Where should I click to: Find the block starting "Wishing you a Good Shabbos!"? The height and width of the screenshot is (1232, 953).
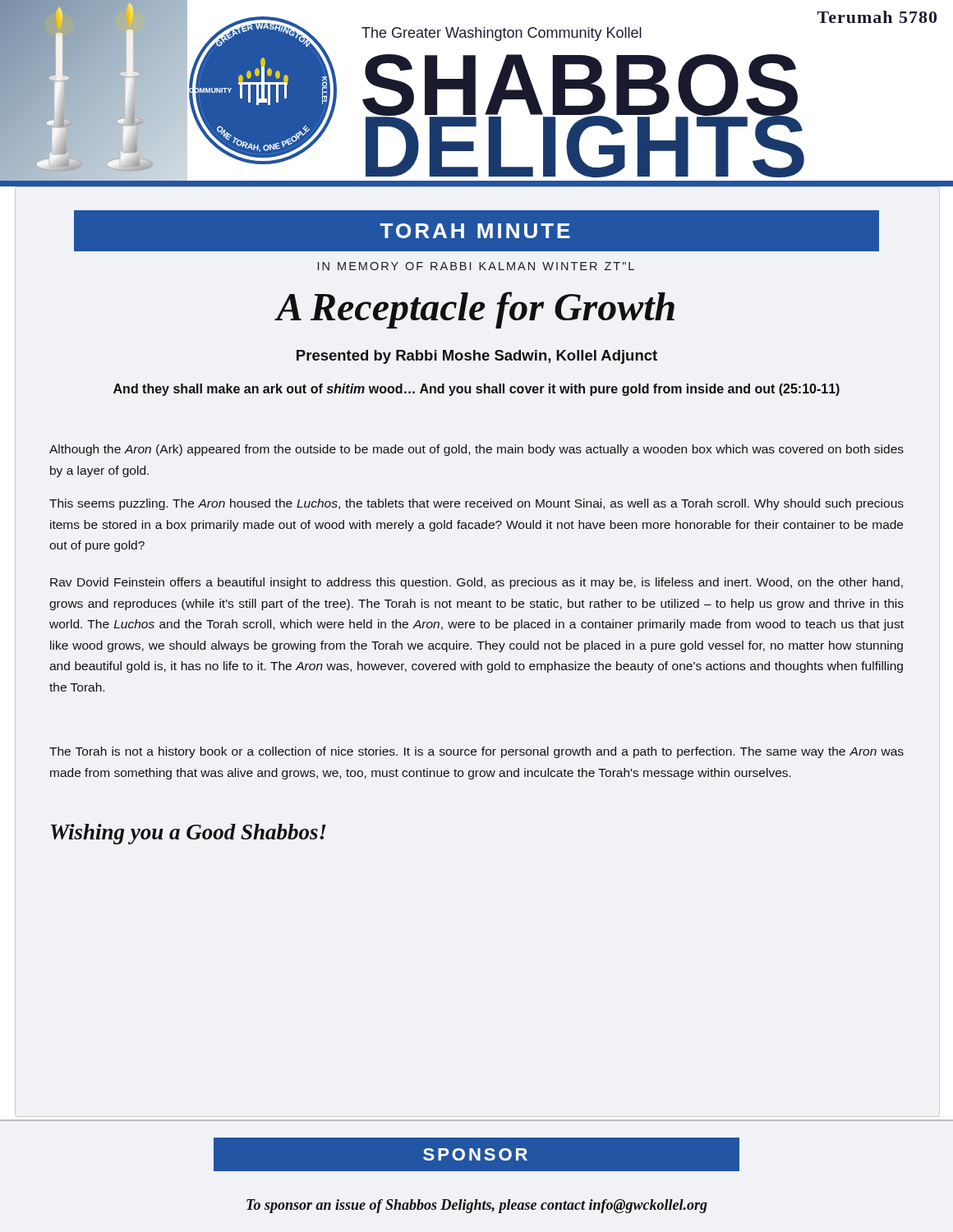point(188,832)
